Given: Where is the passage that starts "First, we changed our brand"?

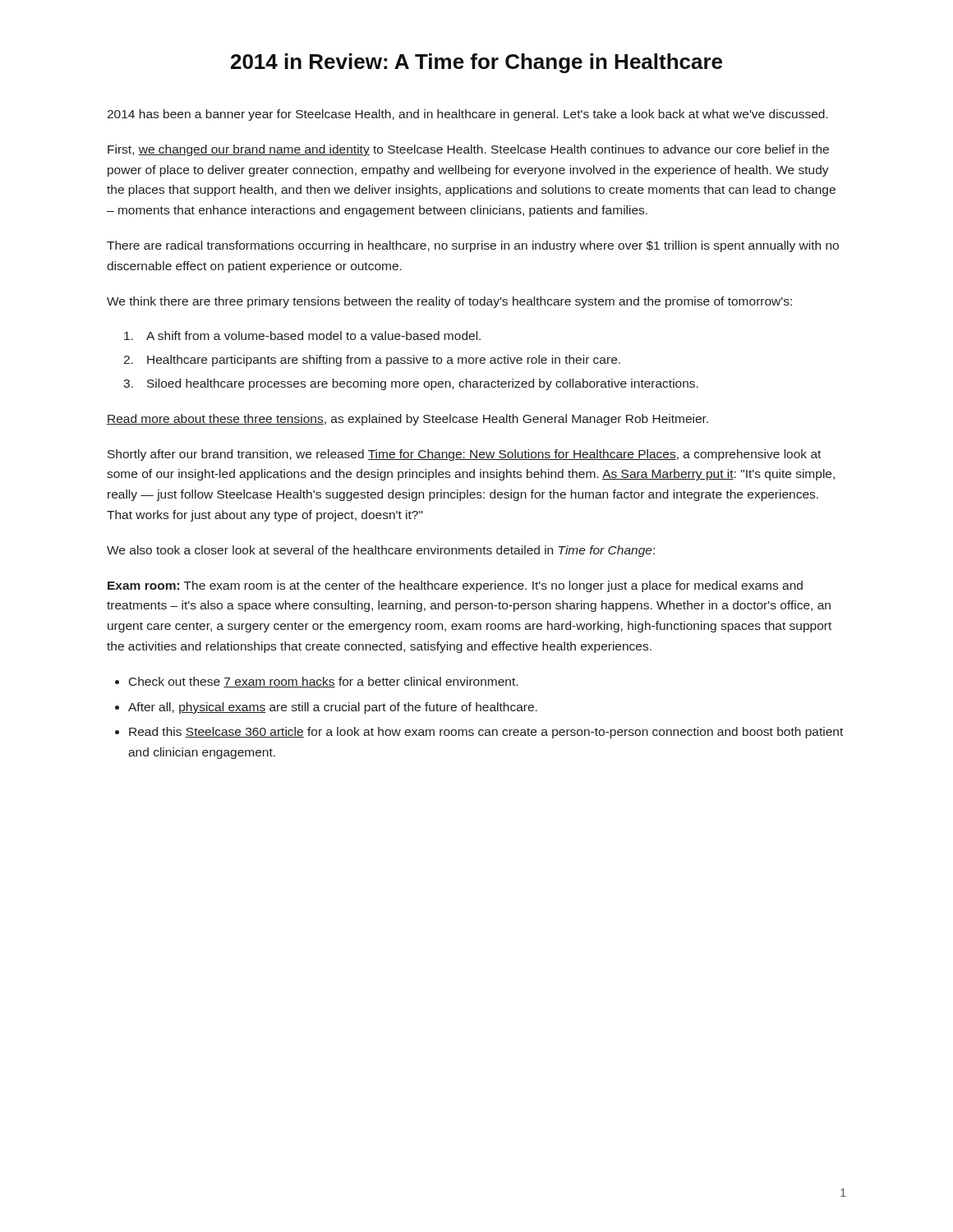Looking at the screenshot, I should point(471,179).
